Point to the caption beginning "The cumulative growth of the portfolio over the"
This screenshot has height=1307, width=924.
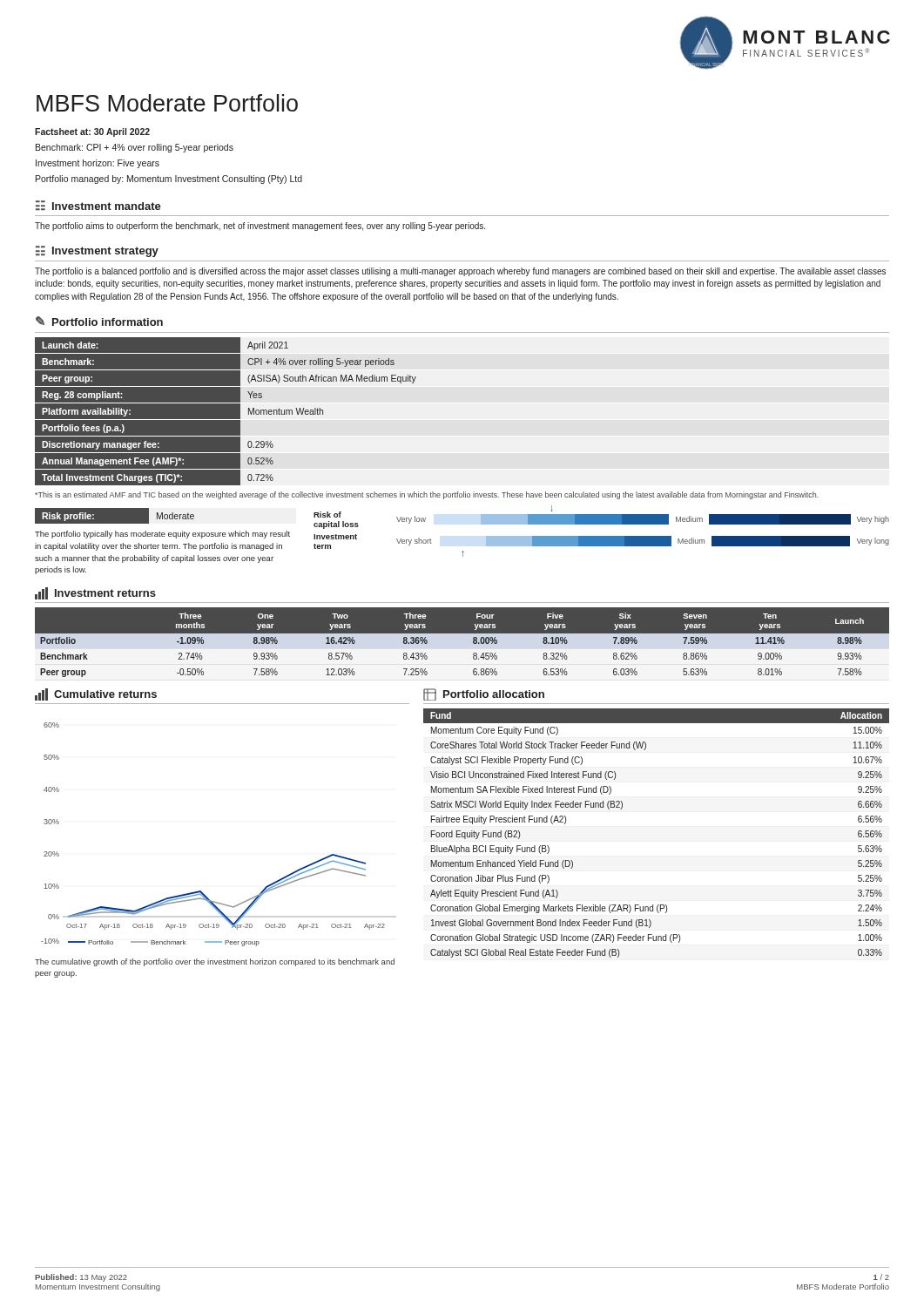pyautogui.click(x=215, y=967)
